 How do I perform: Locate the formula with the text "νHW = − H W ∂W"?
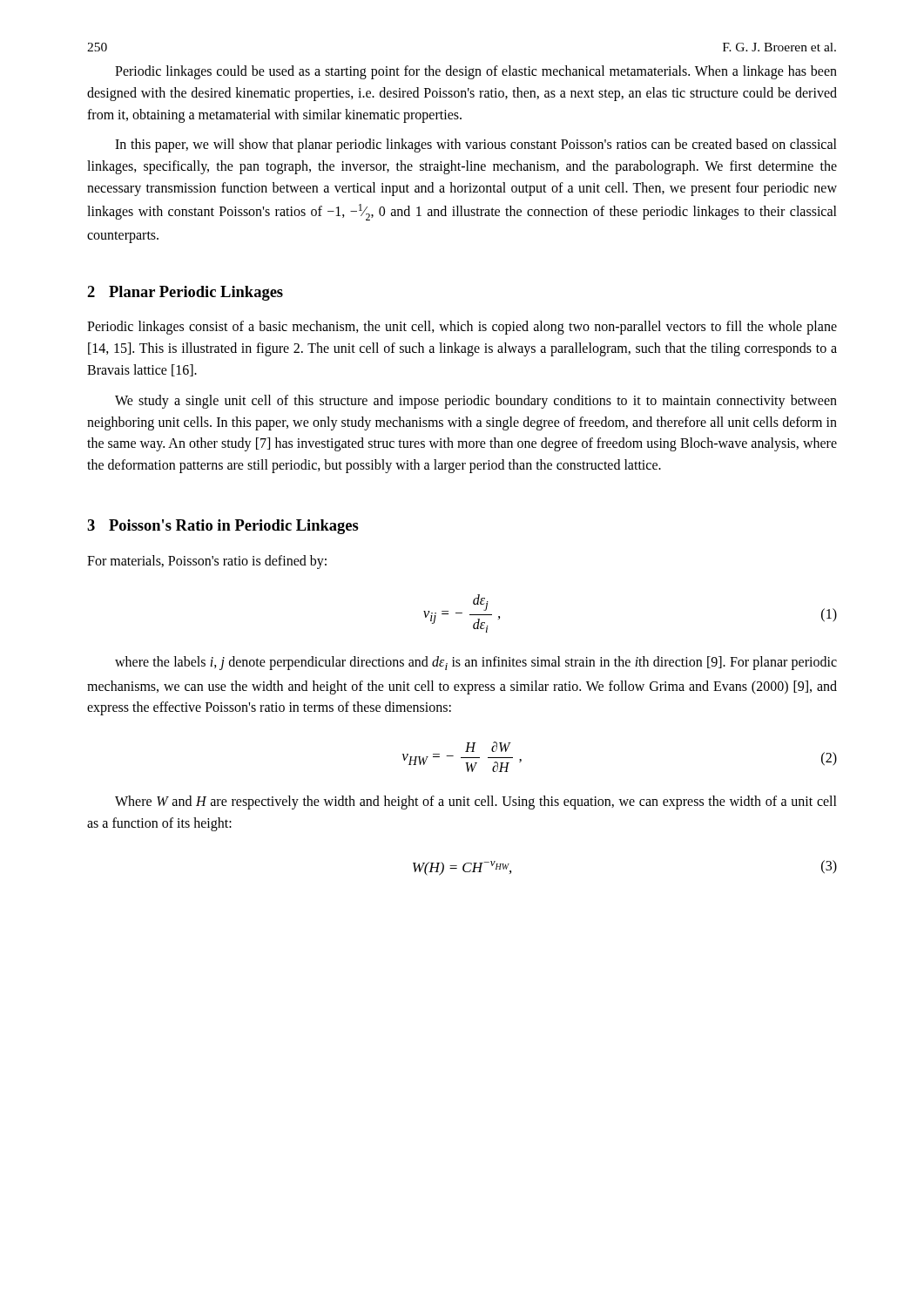470,758
